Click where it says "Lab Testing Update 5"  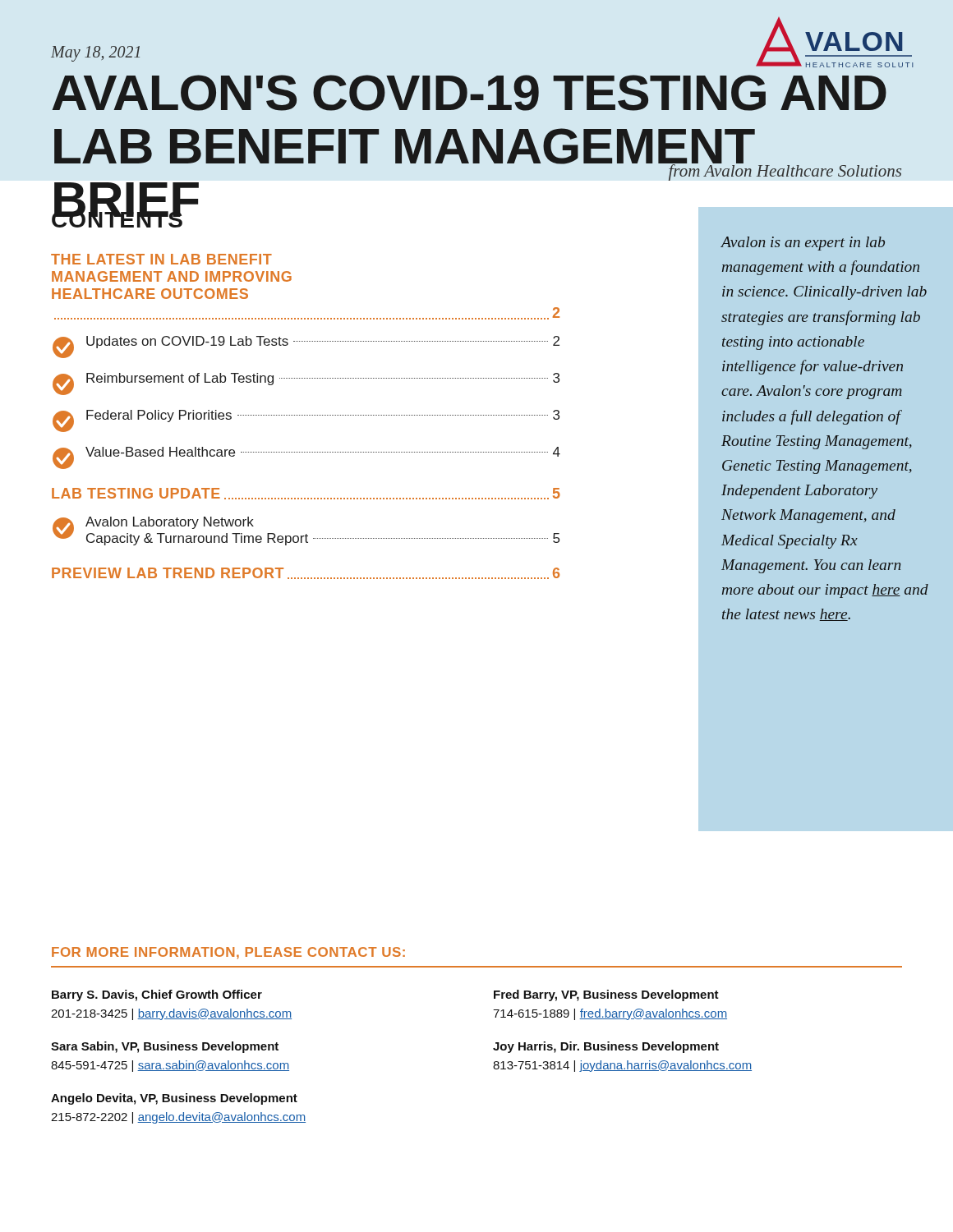306,494
